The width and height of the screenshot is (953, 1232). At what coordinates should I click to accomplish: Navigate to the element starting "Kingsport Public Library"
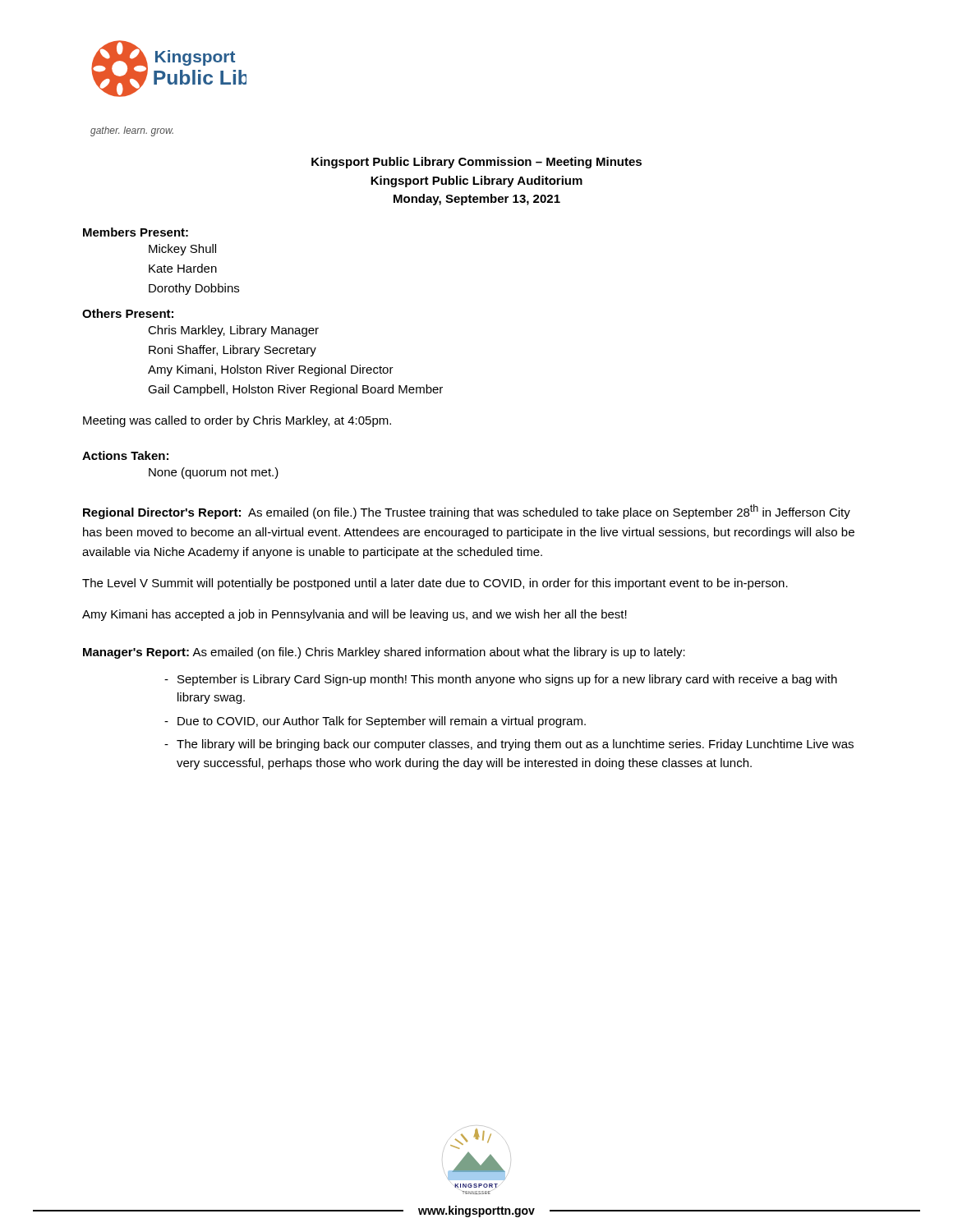click(476, 180)
